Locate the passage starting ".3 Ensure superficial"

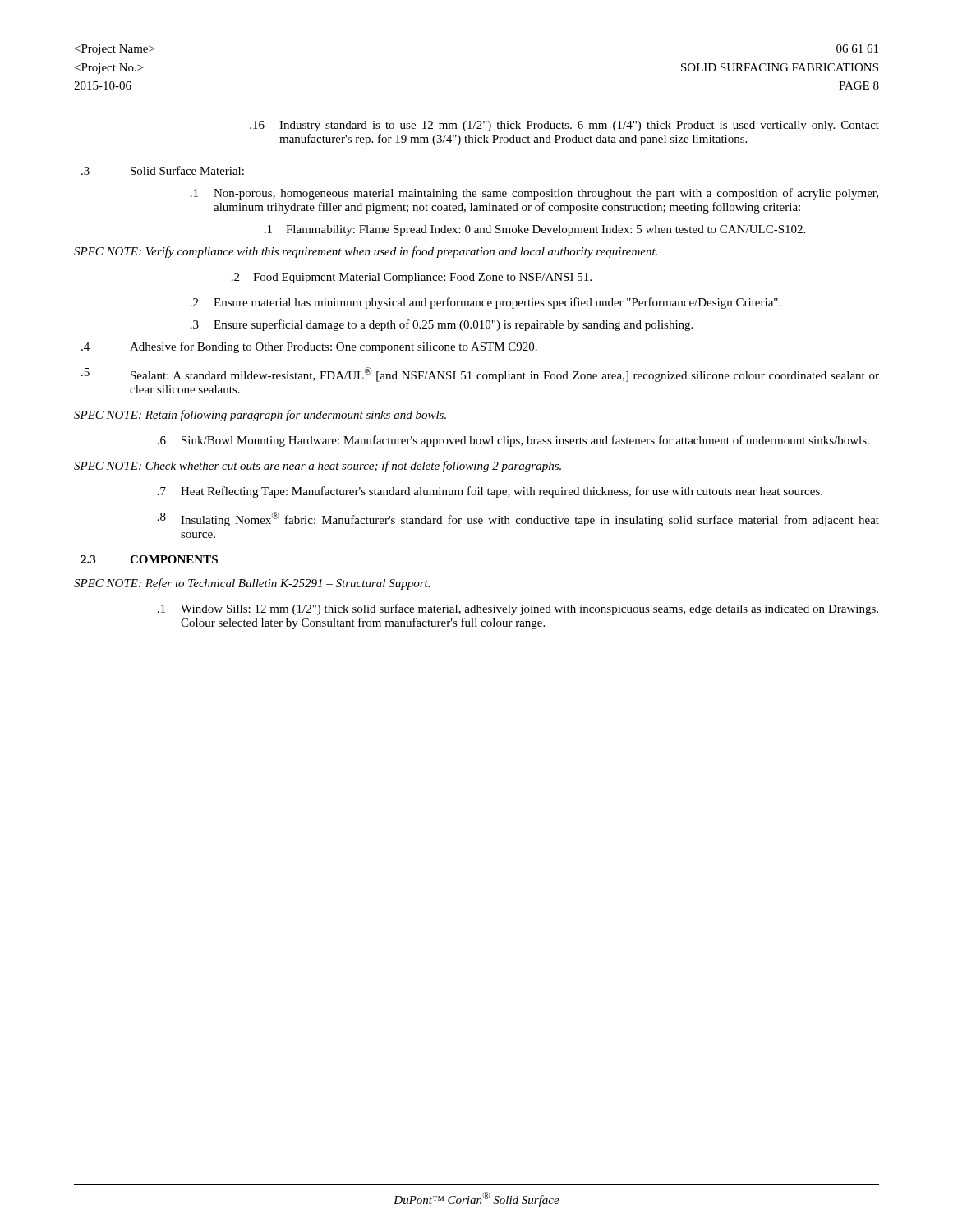(518, 324)
